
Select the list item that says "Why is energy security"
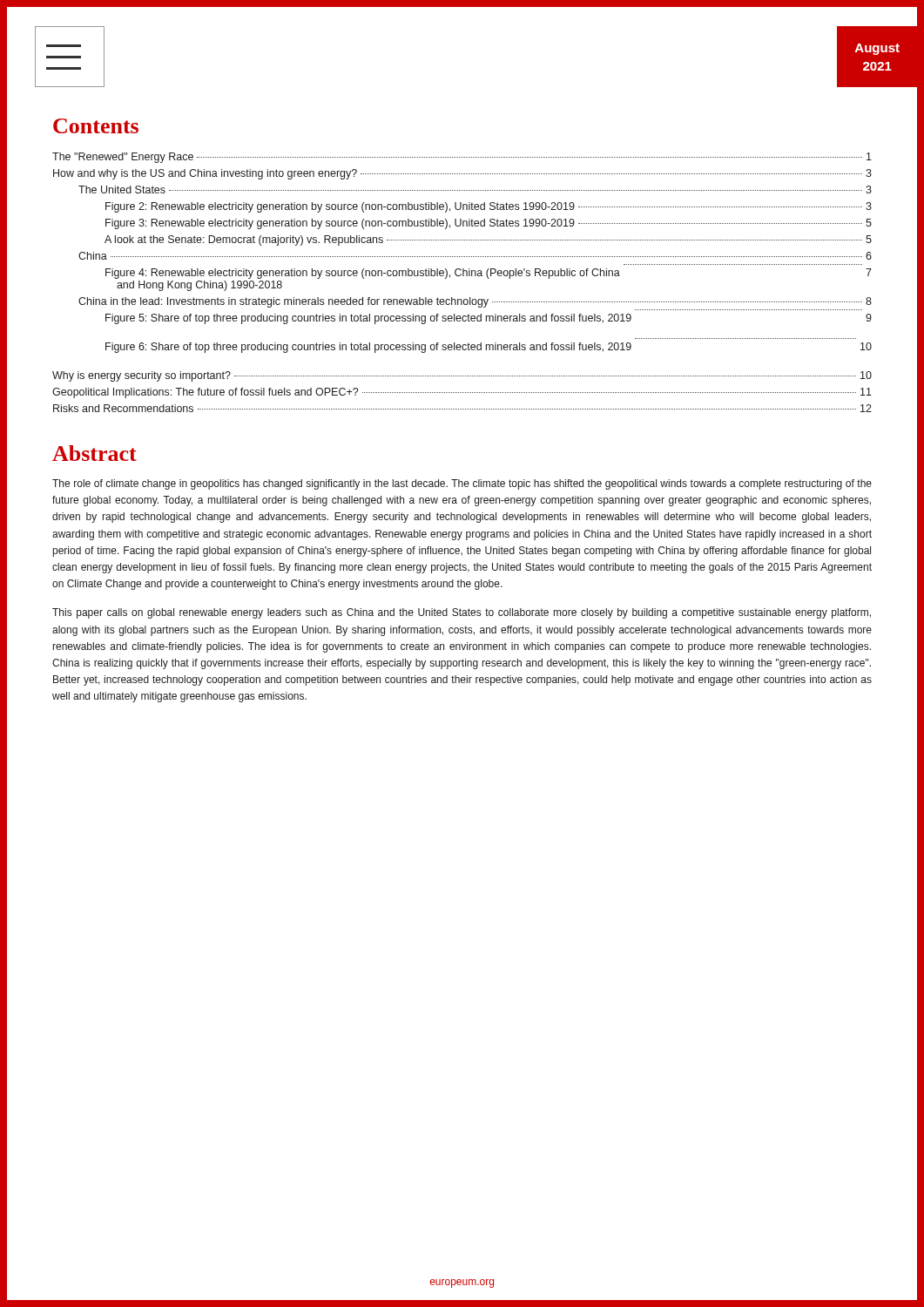(x=462, y=375)
